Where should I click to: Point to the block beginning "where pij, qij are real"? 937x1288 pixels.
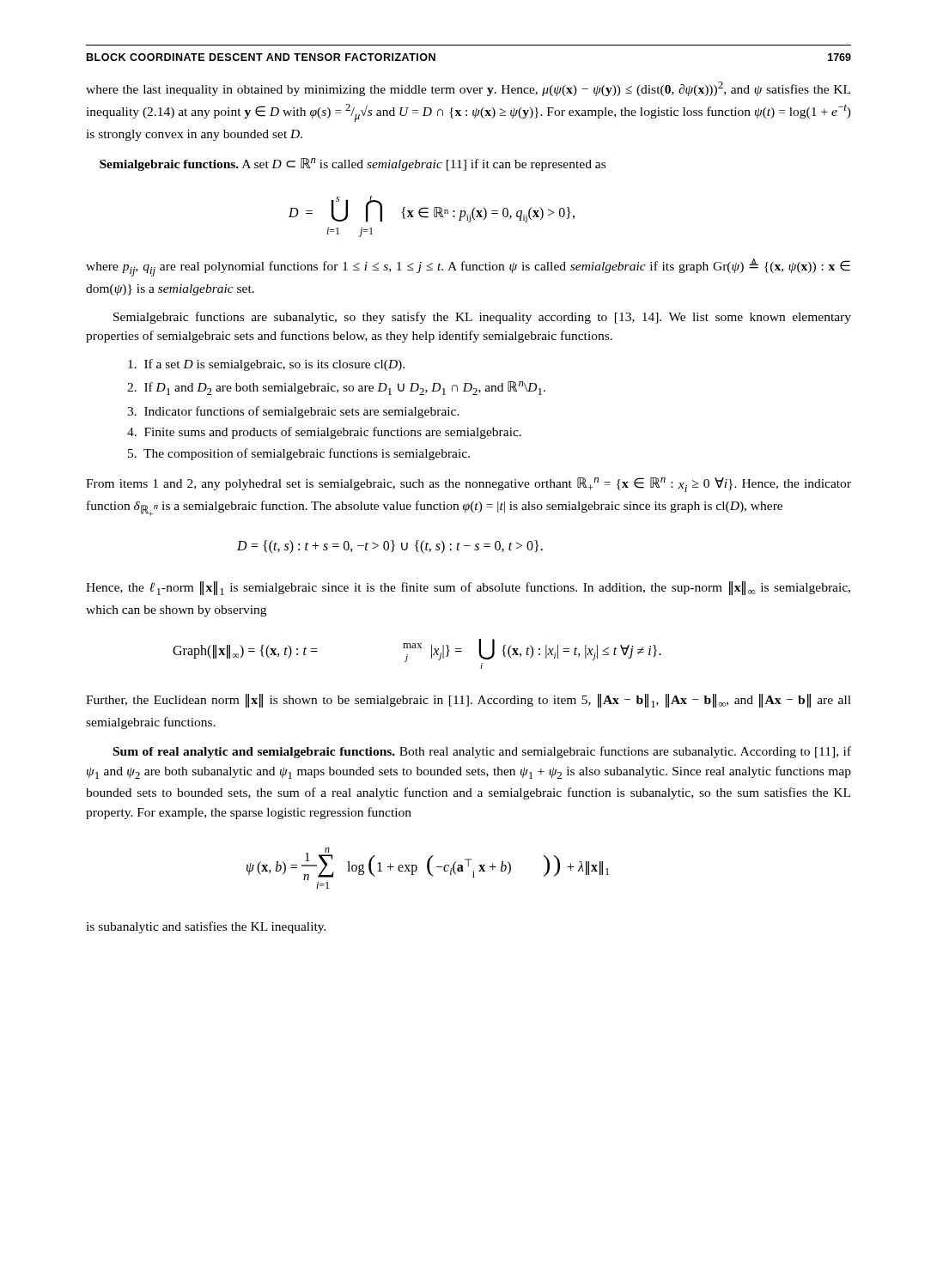[468, 277]
